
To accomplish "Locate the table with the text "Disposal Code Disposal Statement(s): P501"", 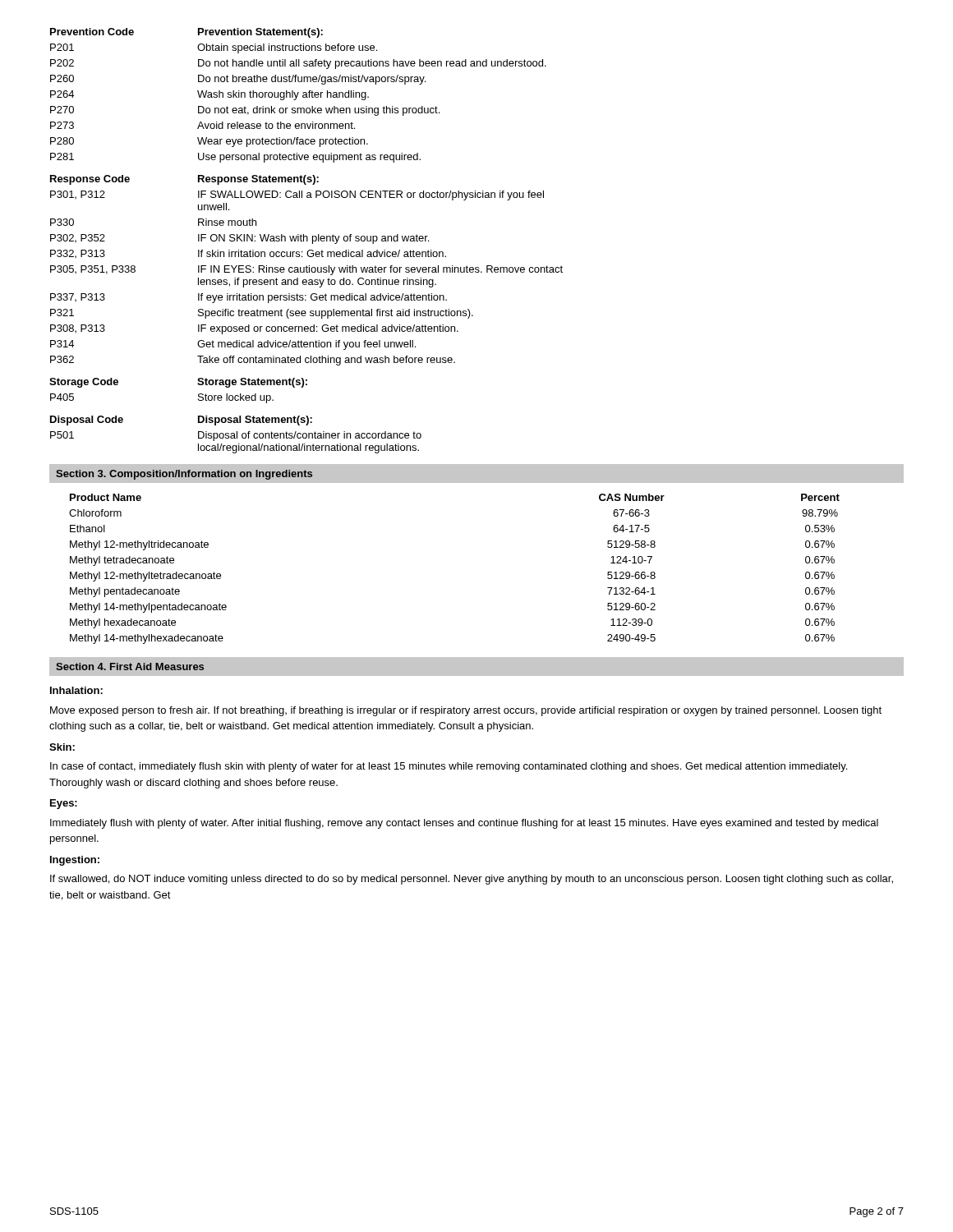I will click(476, 433).
